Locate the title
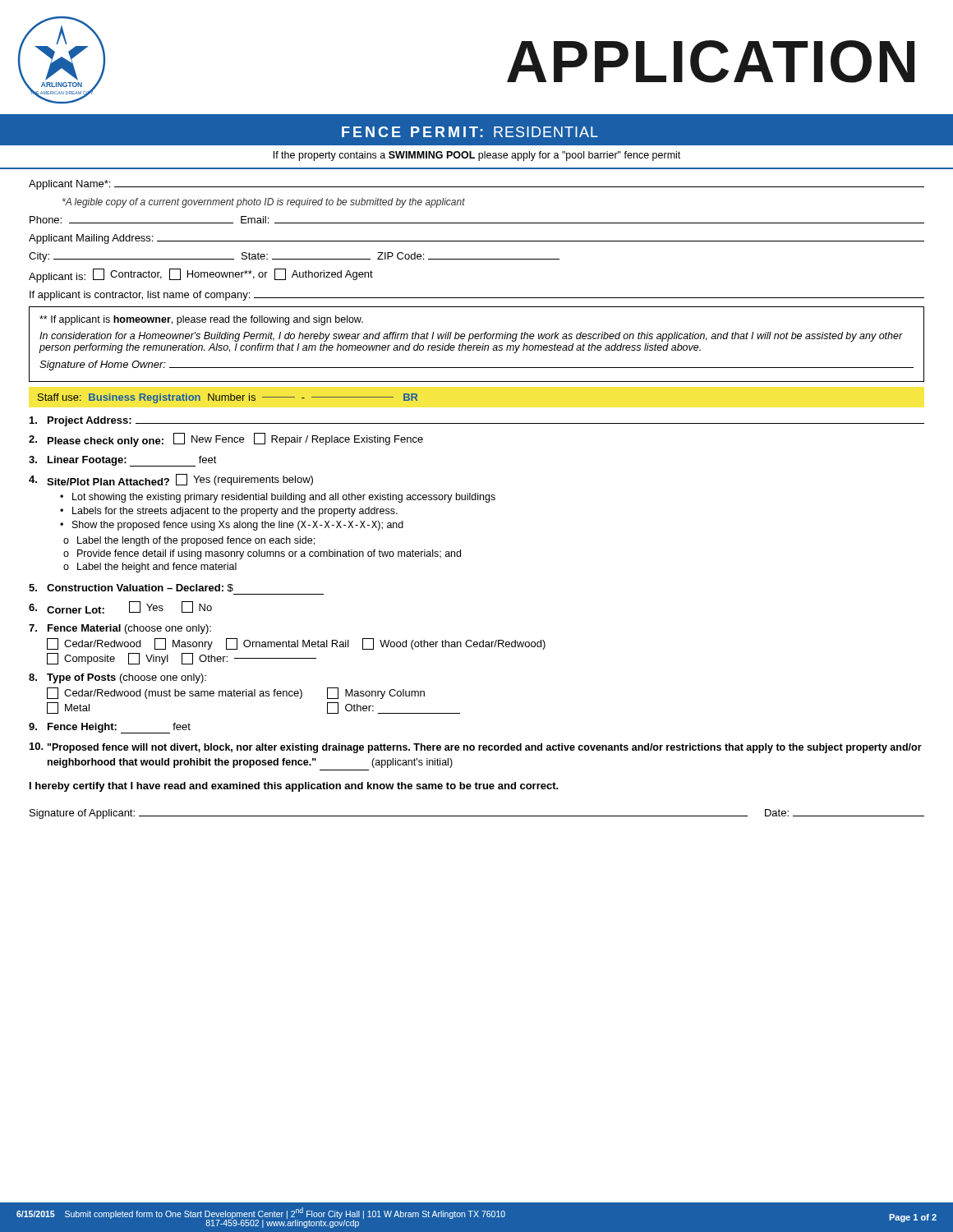953x1232 pixels. coord(713,61)
